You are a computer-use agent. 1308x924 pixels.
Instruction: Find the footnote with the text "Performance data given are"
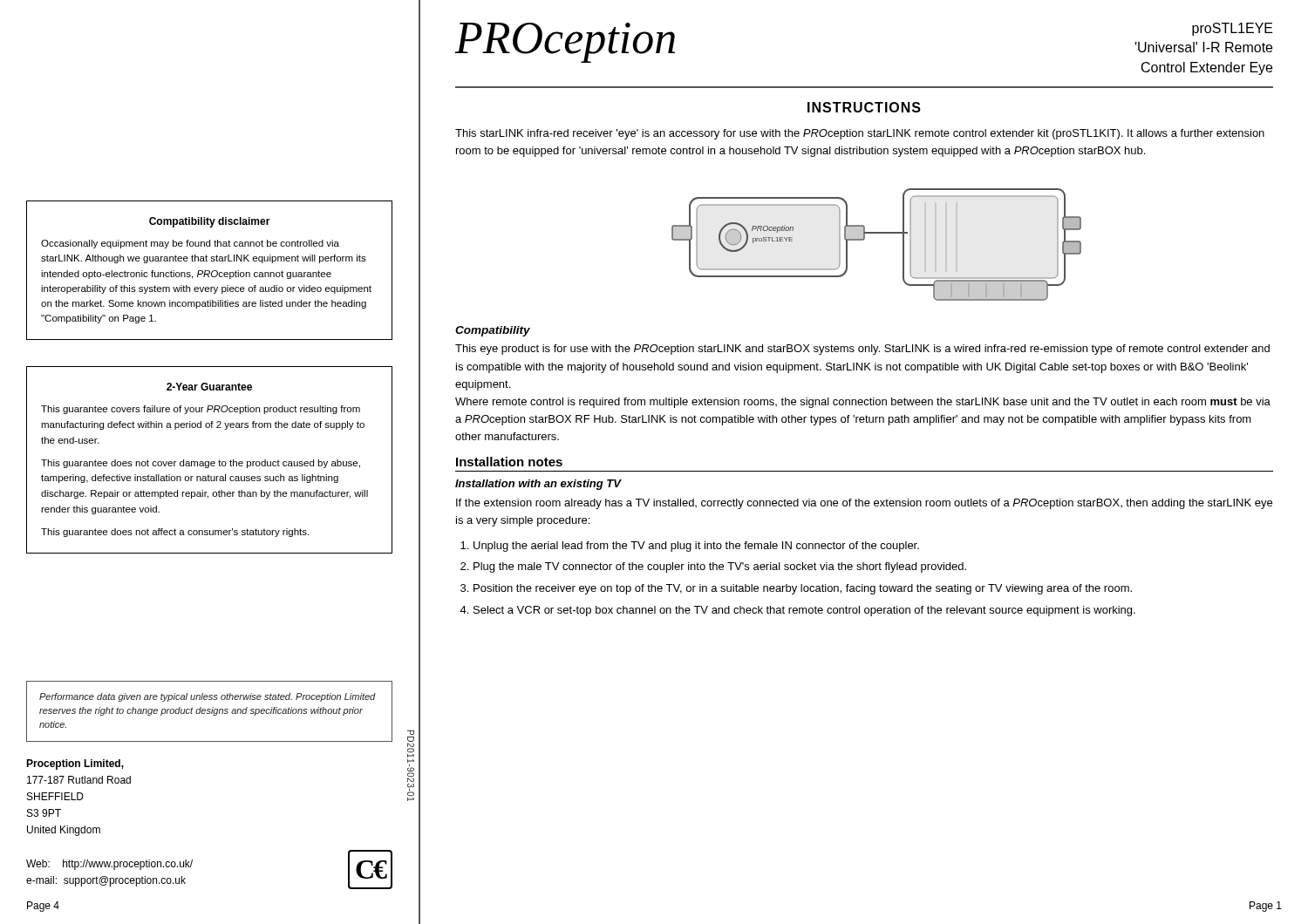pos(207,710)
